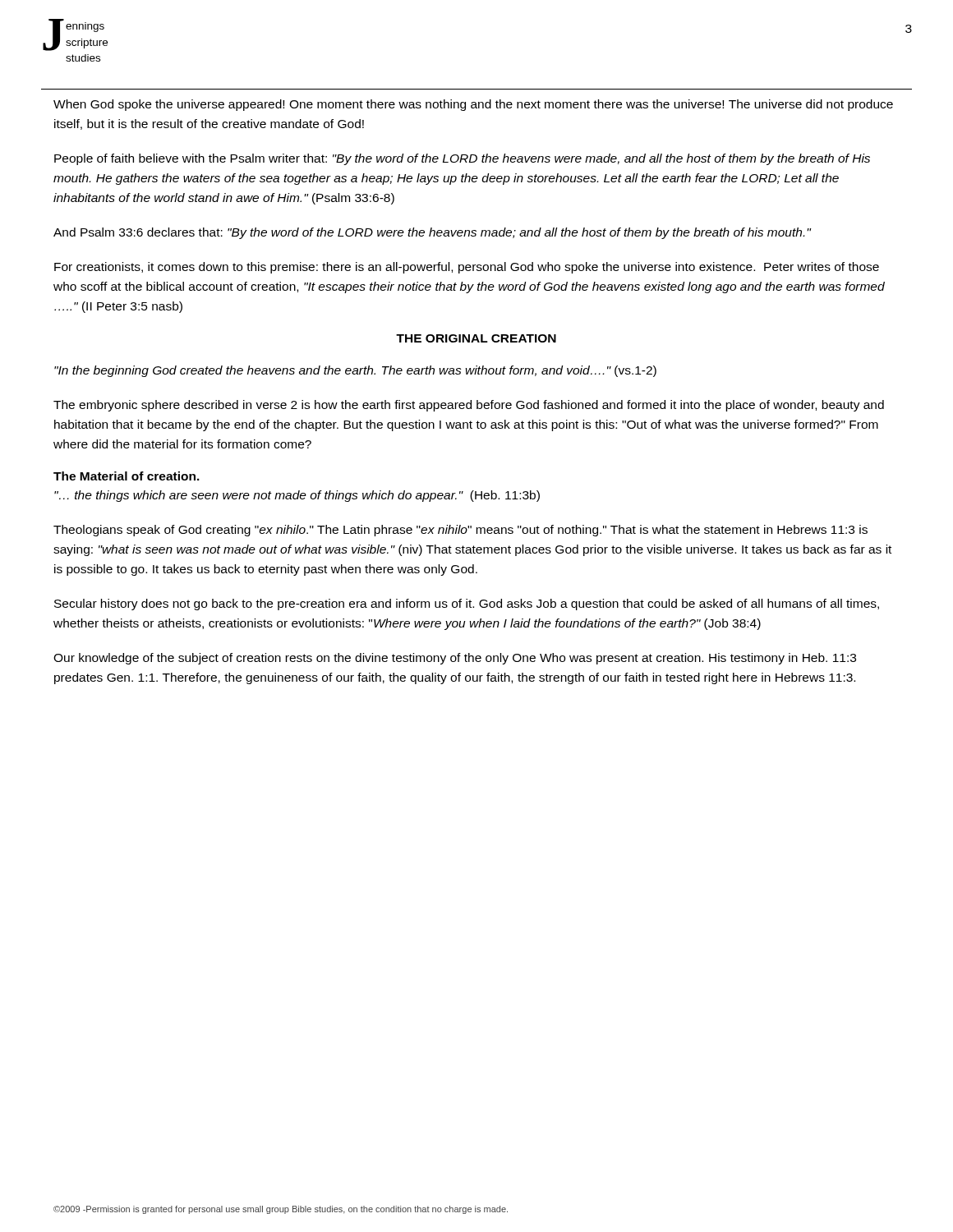
Task: Select the element starting "THE ORIGINAL CREATION"
Action: [x=476, y=338]
